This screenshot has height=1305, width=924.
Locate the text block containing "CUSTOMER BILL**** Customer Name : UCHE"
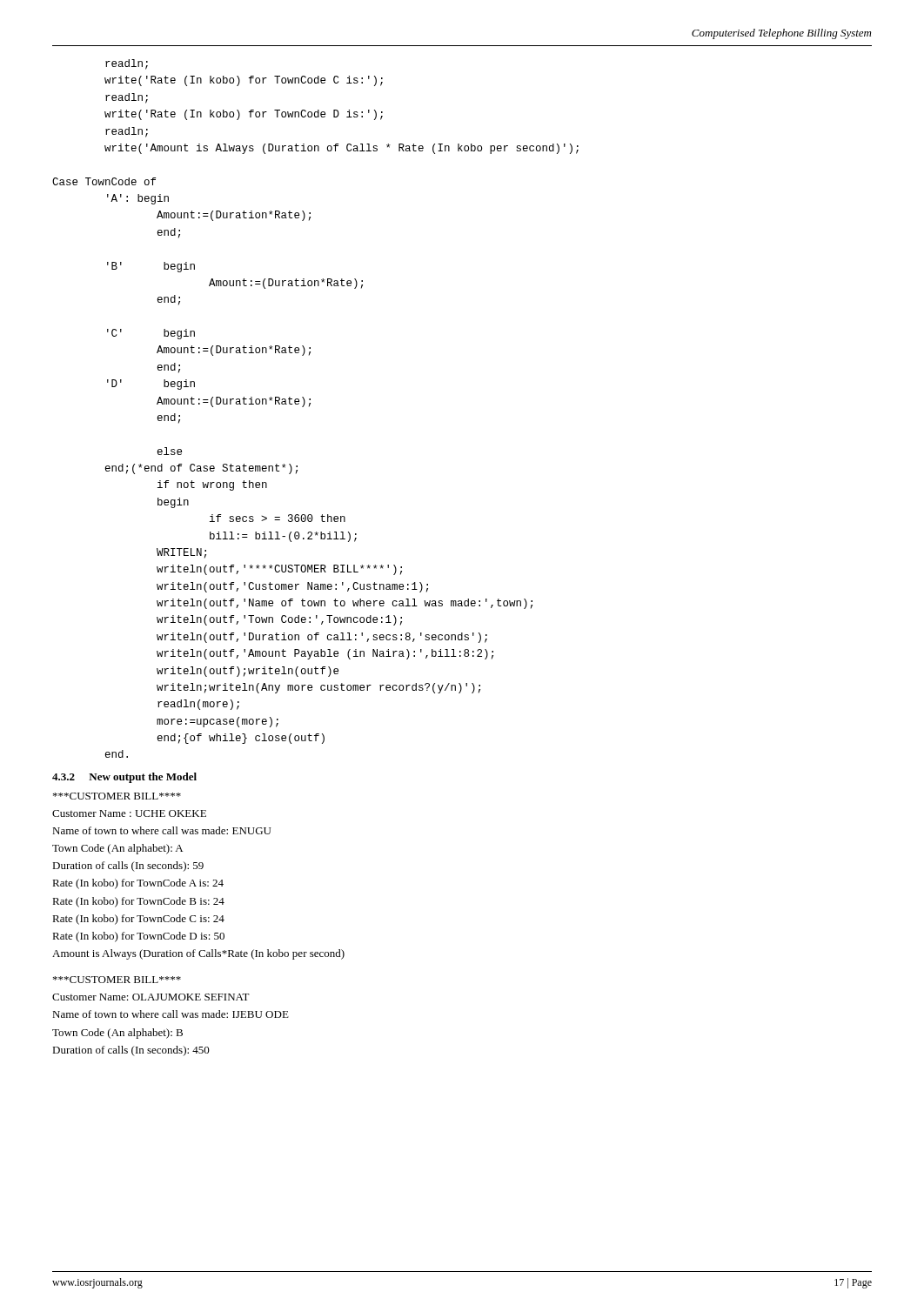[x=198, y=874]
